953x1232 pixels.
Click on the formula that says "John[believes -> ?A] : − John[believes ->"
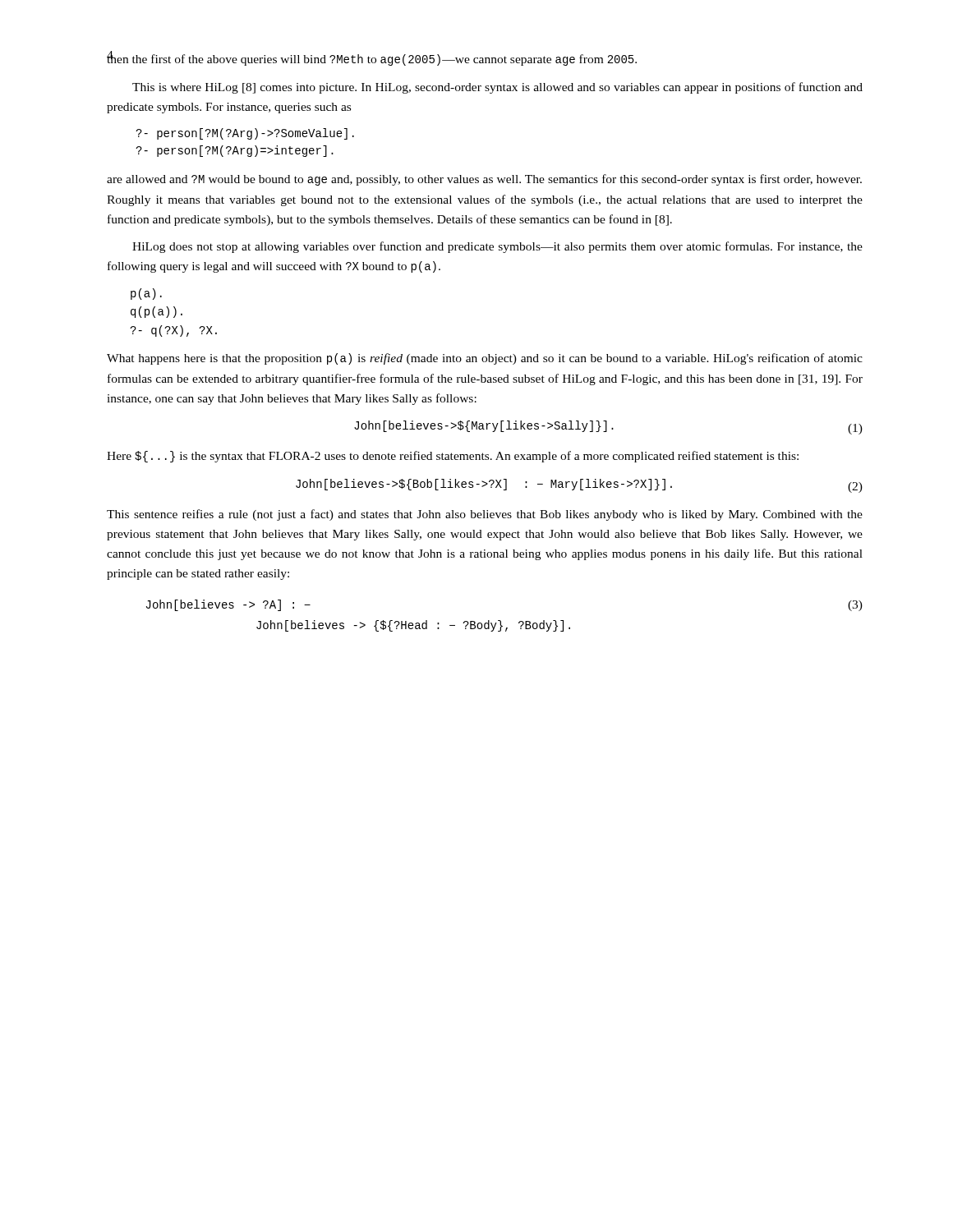(504, 615)
